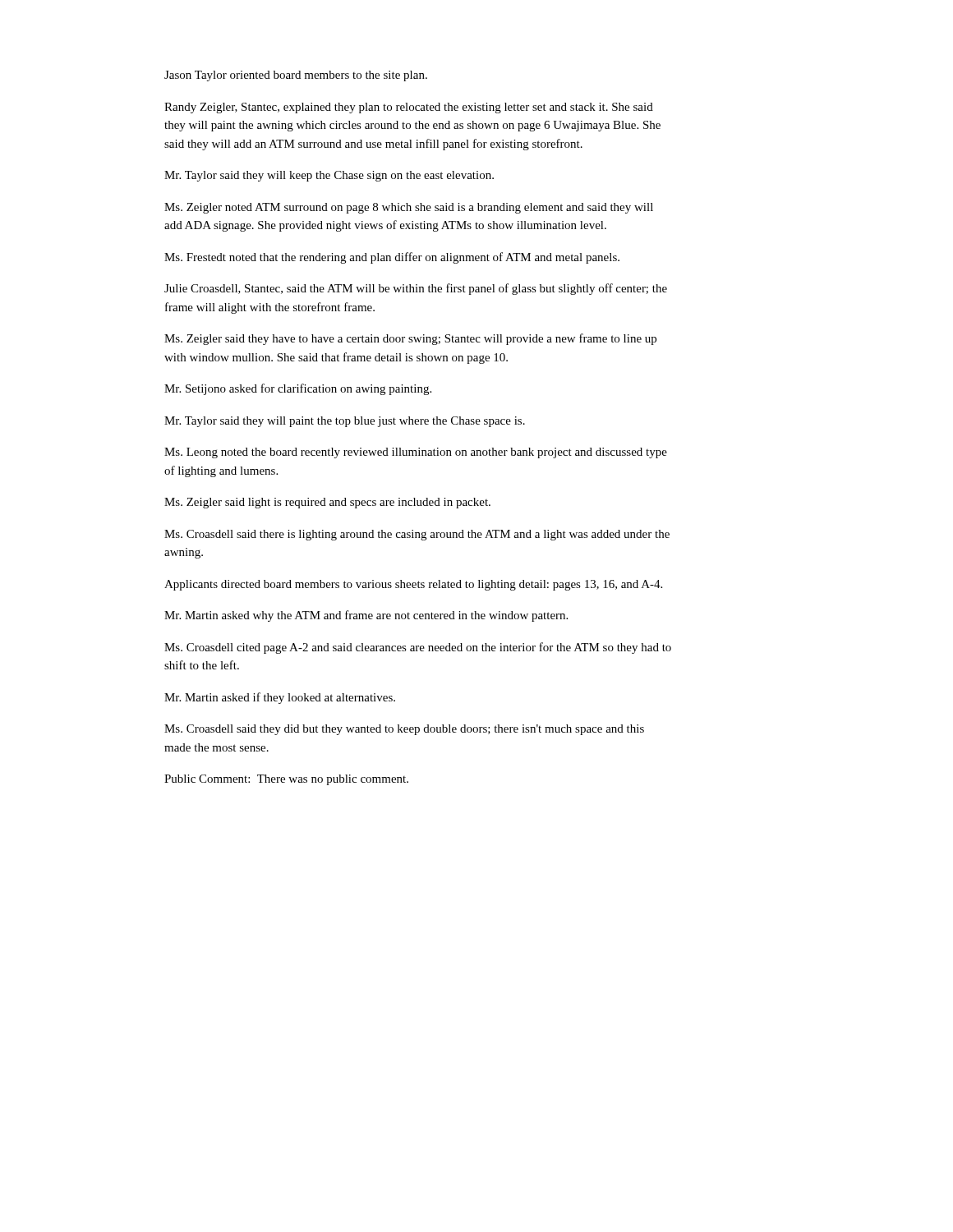
Task: Point to the block starting "Ms. Croasdell cited page A-2 and said clearances"
Action: pos(418,656)
